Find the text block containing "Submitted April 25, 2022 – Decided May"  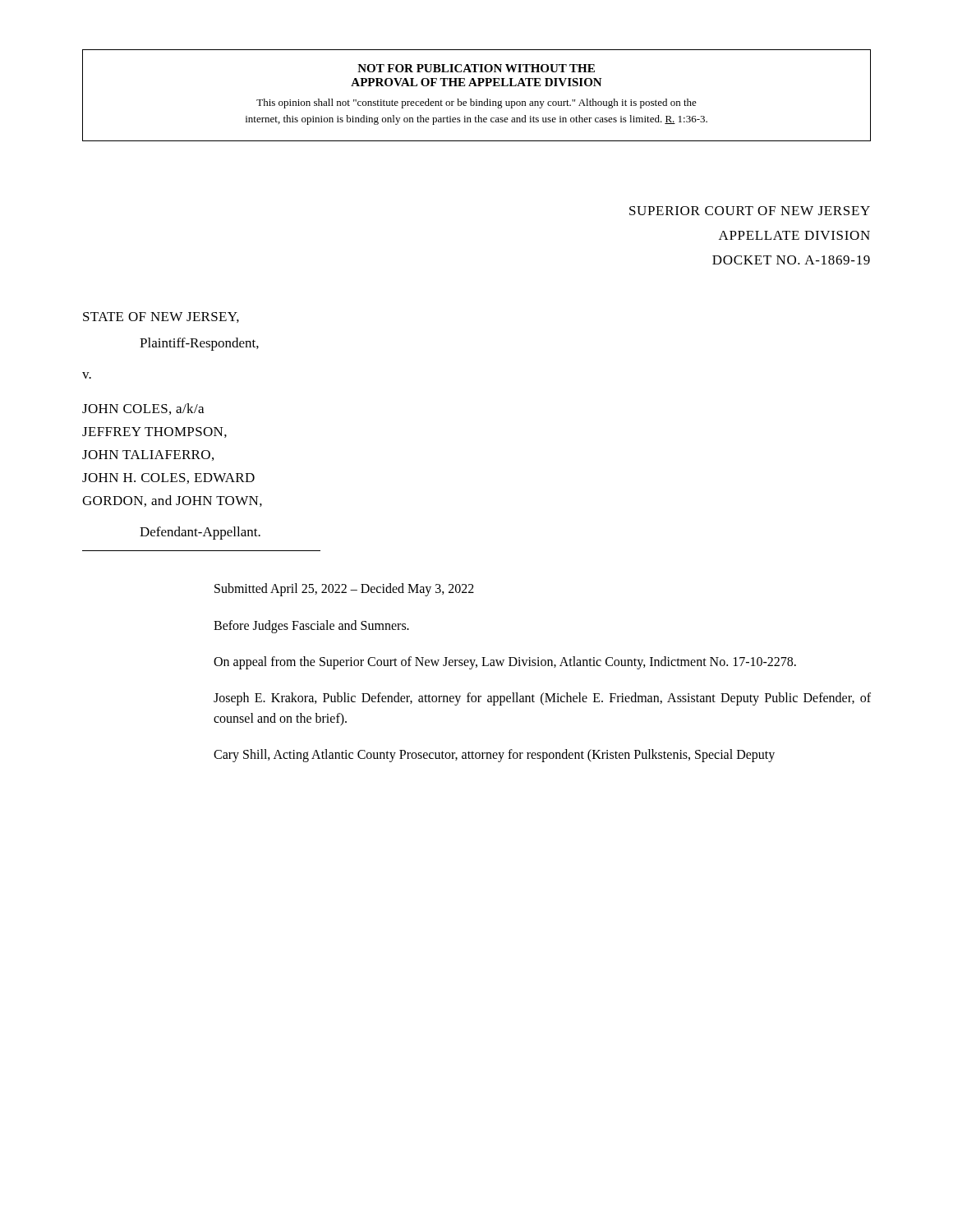coord(344,588)
